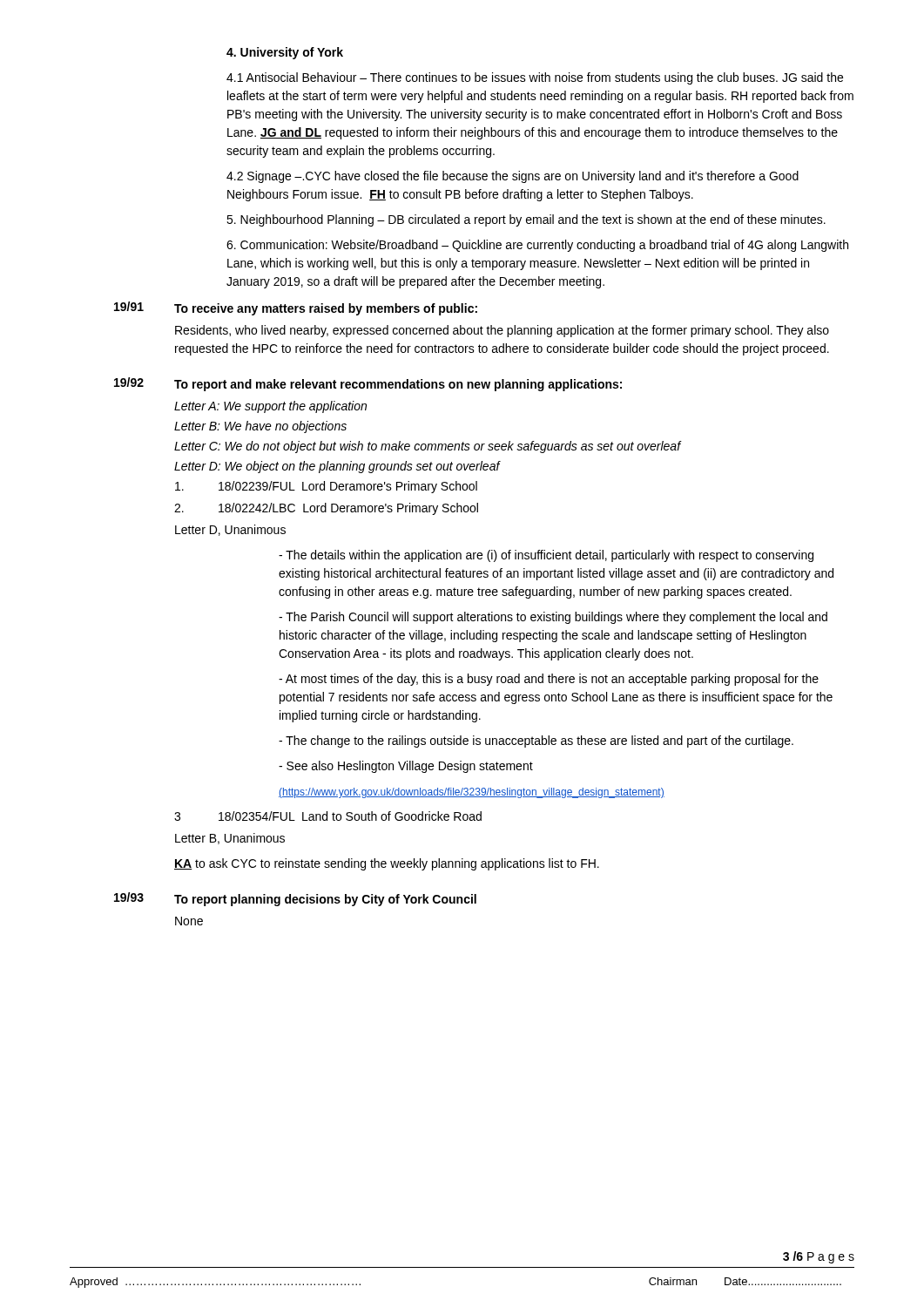Point to the block beginning "Residents, who lived nearby, expressed concerned"
This screenshot has height=1307, width=924.
click(x=514, y=340)
